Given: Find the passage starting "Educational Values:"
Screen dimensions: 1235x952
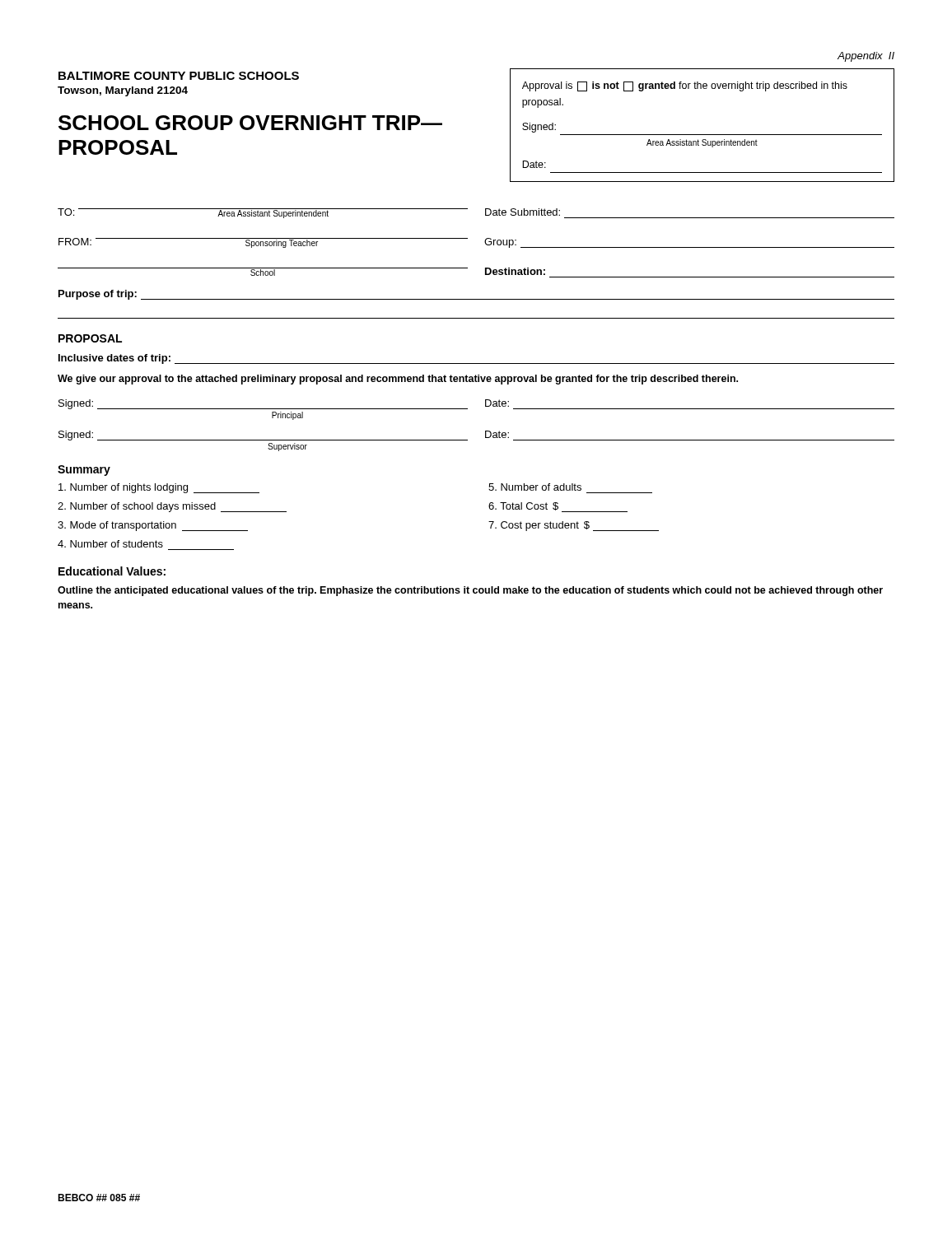Looking at the screenshot, I should tap(112, 571).
